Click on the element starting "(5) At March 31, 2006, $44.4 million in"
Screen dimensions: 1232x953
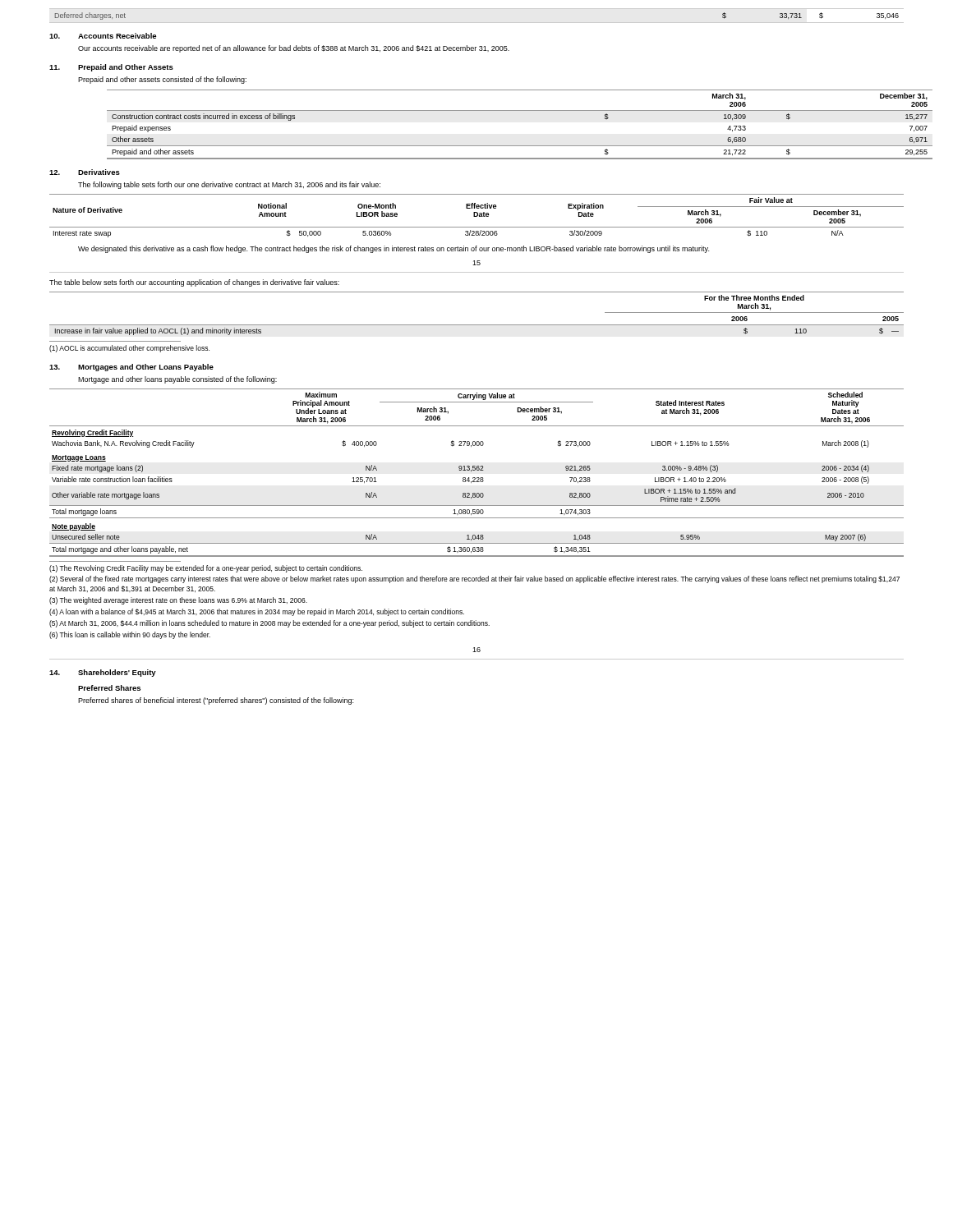pyautogui.click(x=270, y=623)
